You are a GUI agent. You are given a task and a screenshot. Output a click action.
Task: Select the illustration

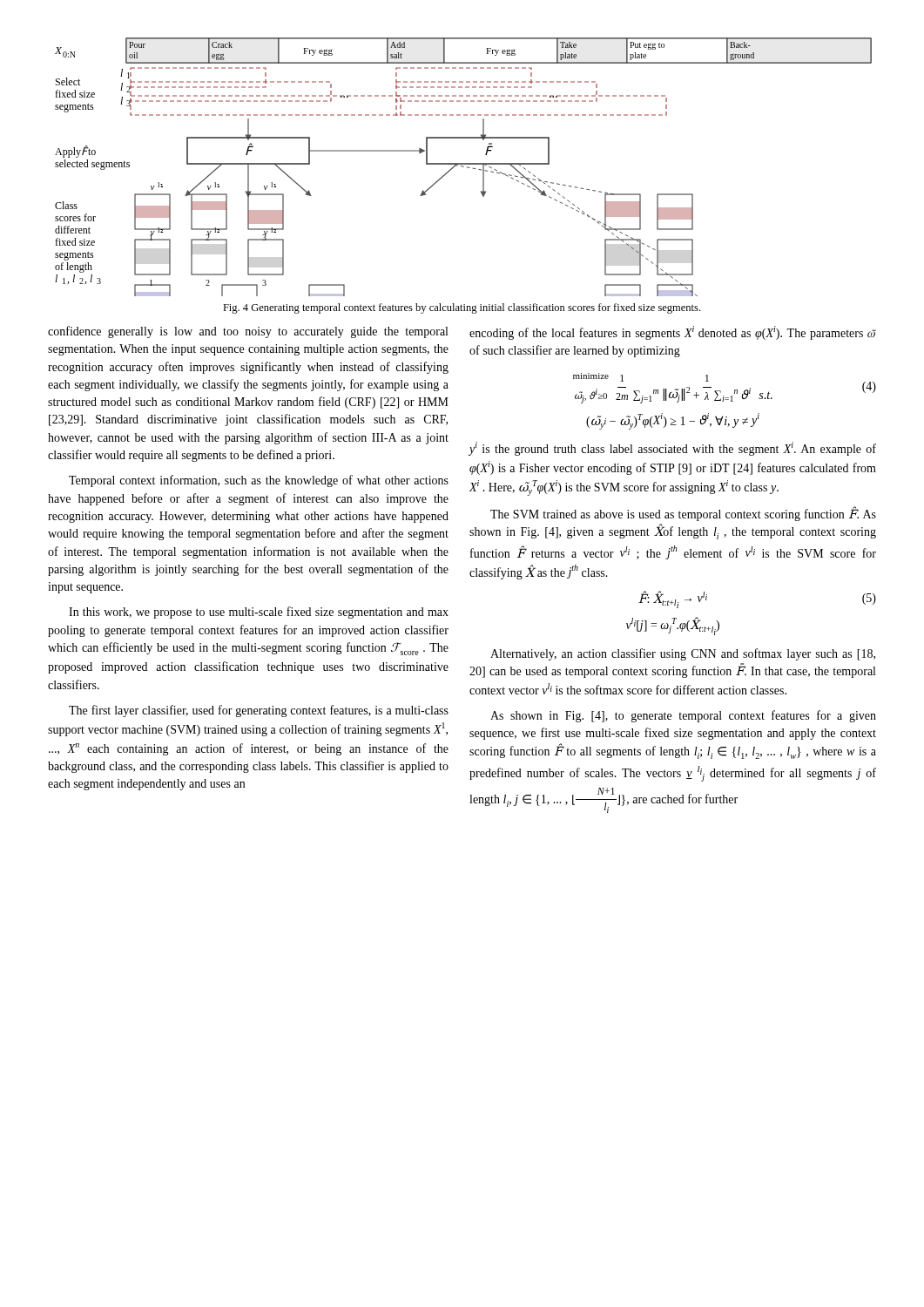point(462,161)
